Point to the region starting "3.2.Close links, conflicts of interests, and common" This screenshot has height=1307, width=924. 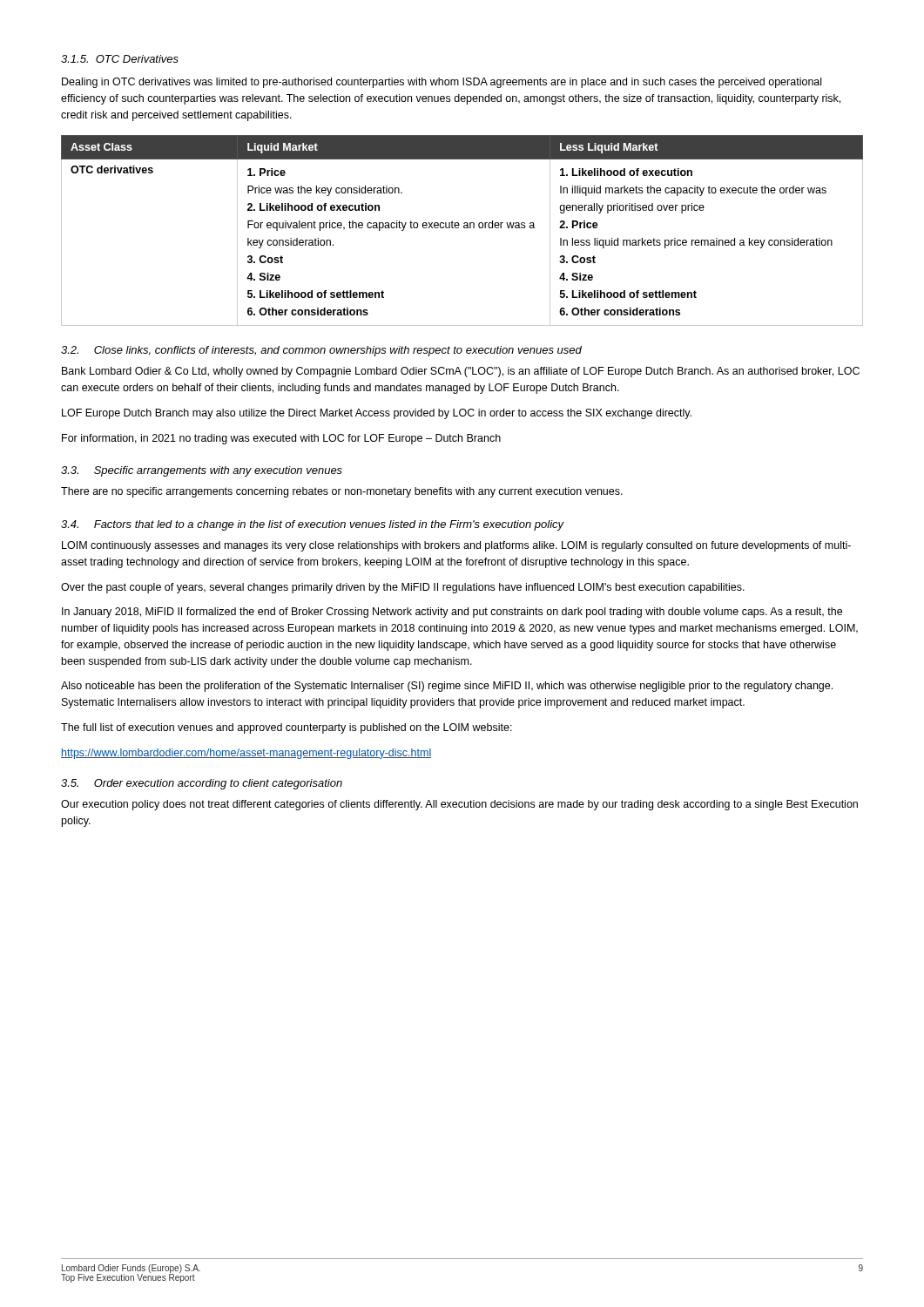click(321, 350)
